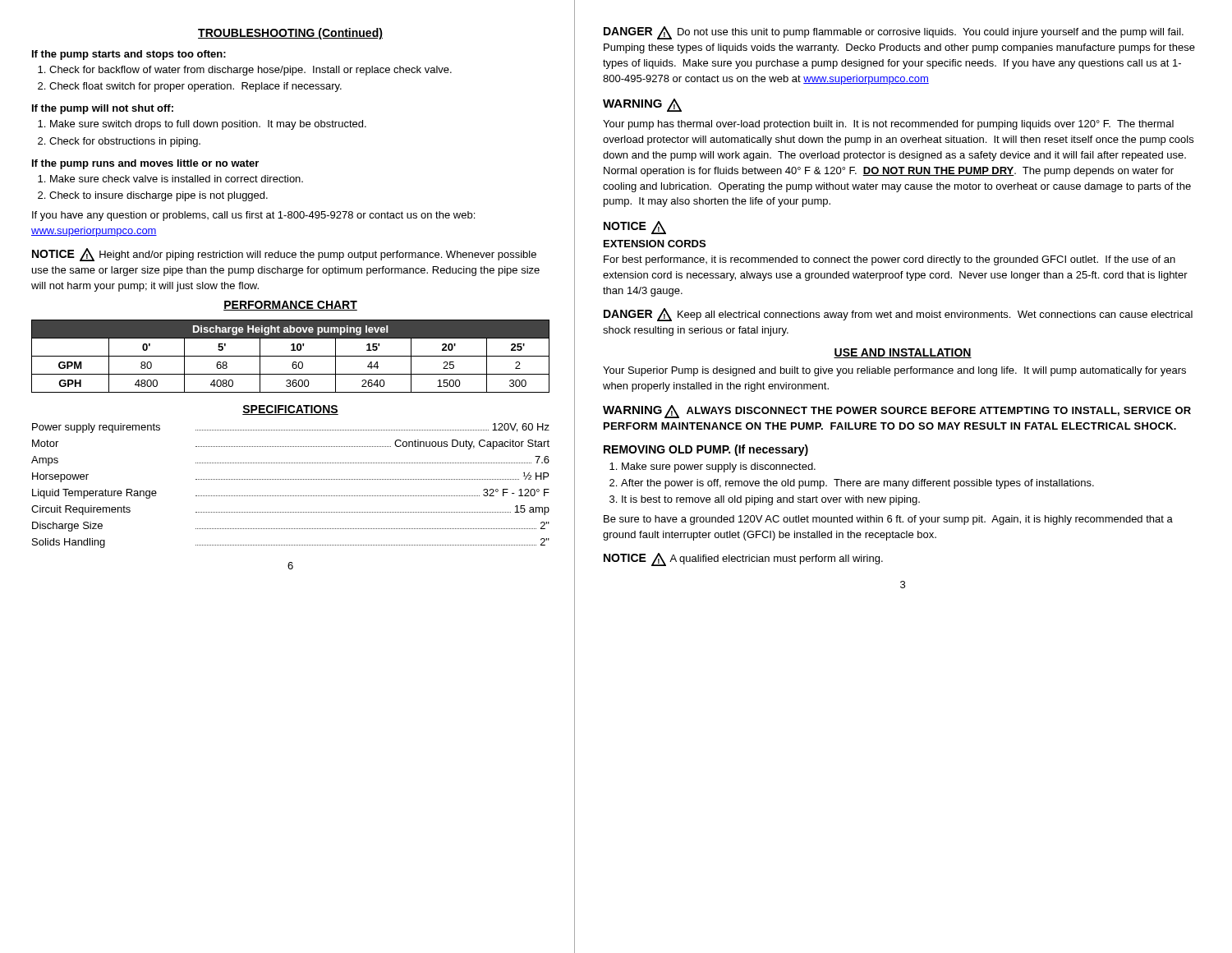Find the table that mentions "Discharge Height above"

coord(290,356)
